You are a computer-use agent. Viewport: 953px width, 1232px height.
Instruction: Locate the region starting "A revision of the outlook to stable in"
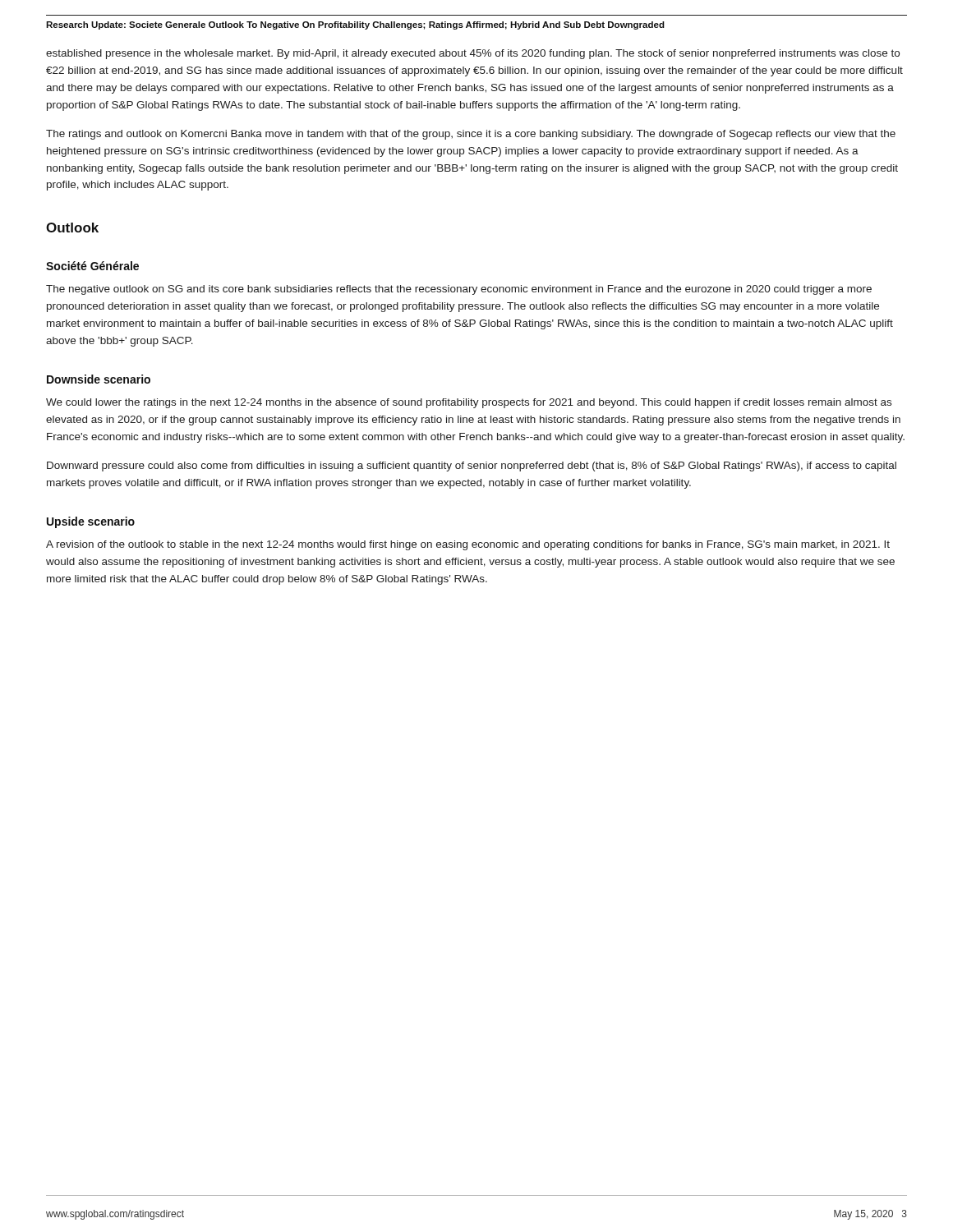pos(476,562)
